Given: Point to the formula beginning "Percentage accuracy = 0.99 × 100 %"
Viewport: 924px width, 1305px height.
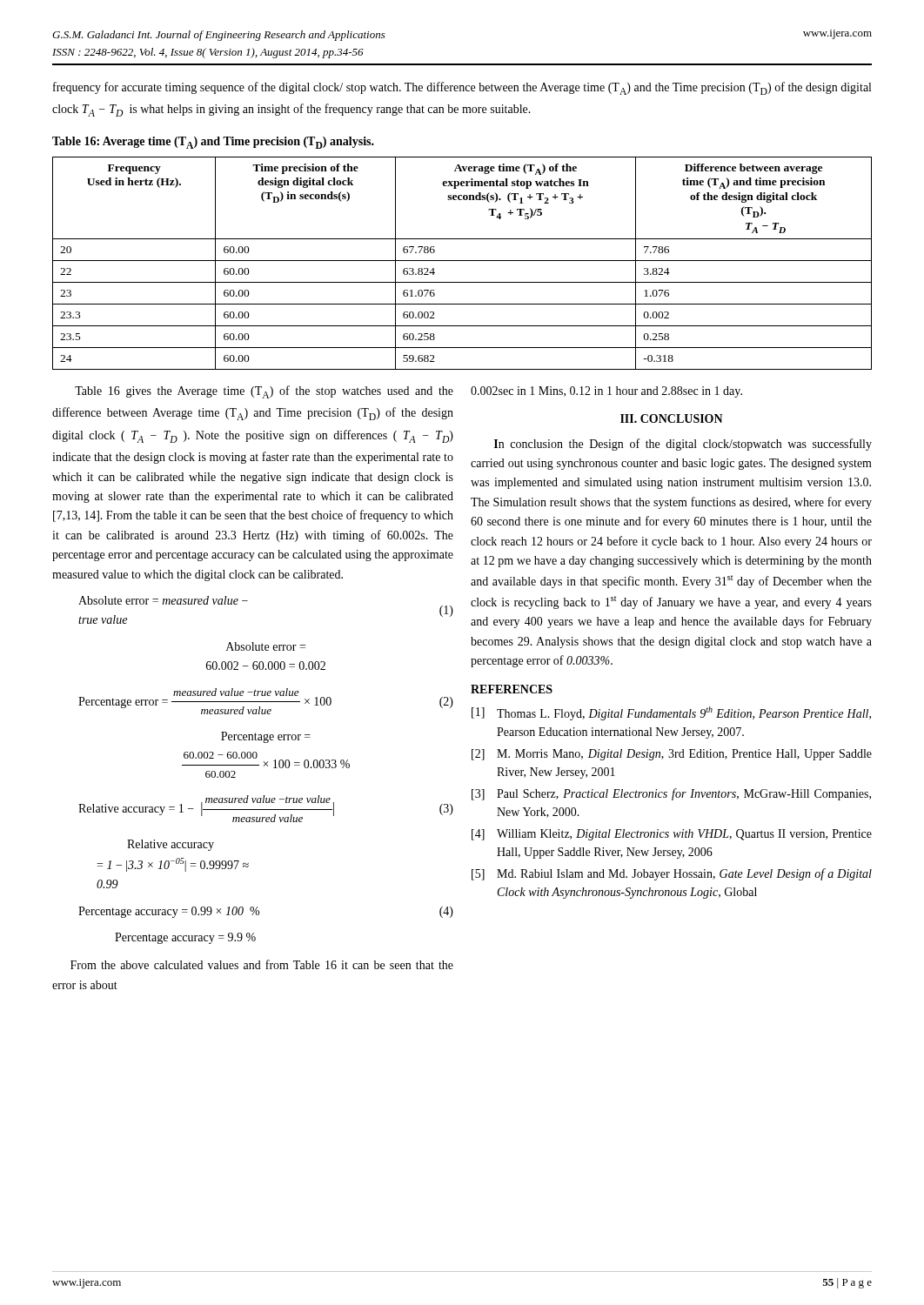Looking at the screenshot, I should 266,911.
